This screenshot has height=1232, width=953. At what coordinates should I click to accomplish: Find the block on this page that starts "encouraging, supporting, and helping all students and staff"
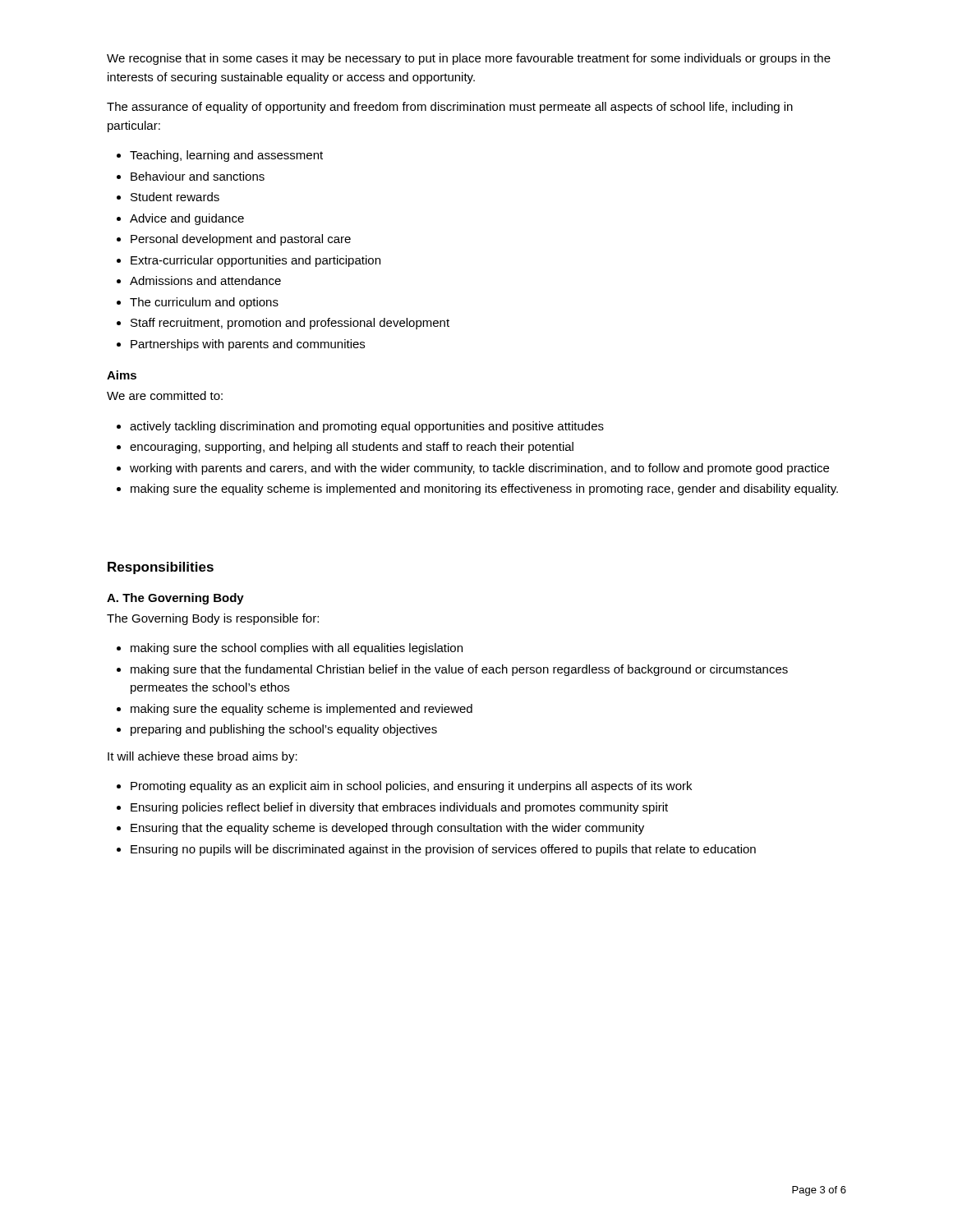352,446
